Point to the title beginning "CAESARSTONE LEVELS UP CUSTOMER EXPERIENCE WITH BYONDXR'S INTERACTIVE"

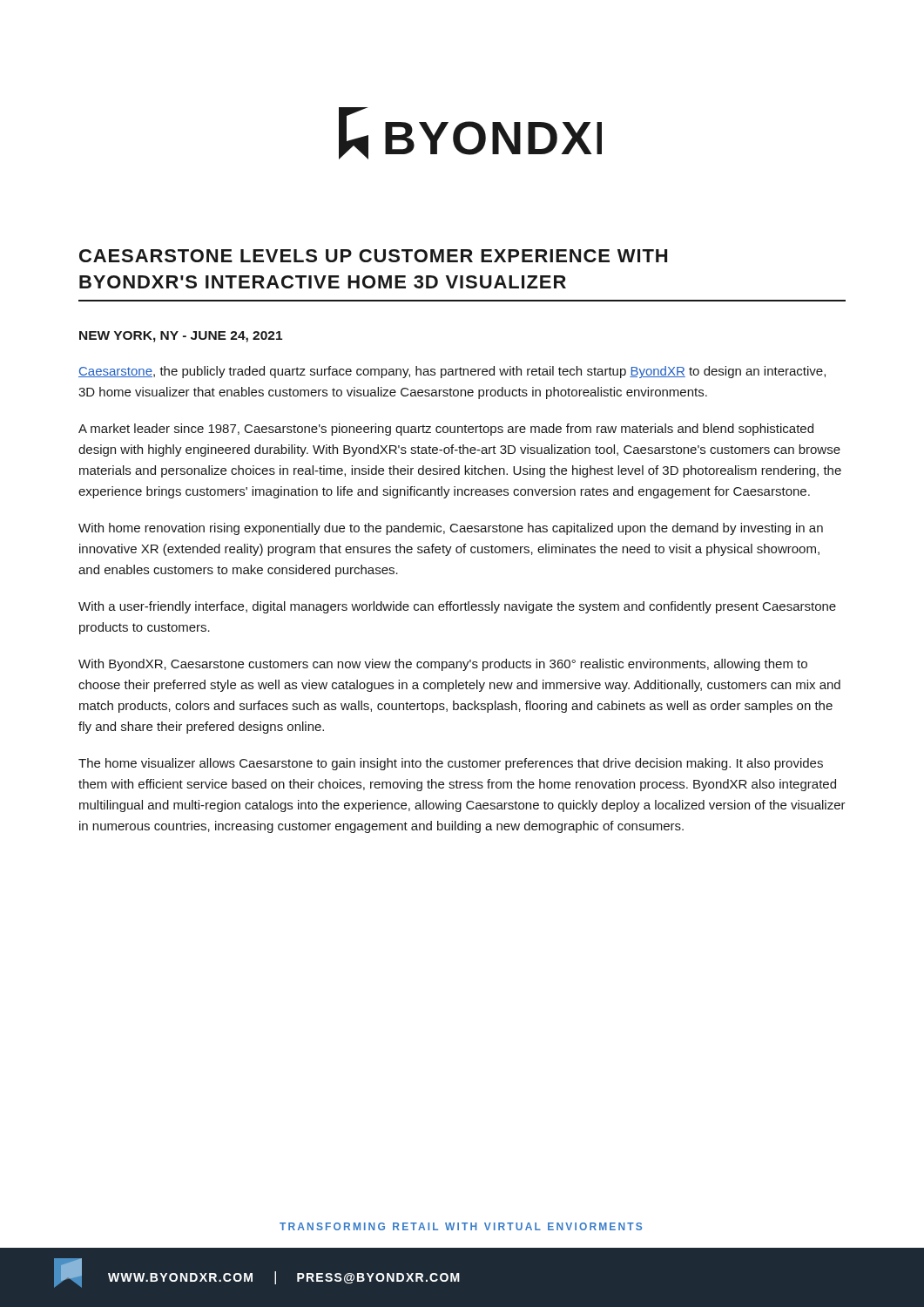pos(374,269)
